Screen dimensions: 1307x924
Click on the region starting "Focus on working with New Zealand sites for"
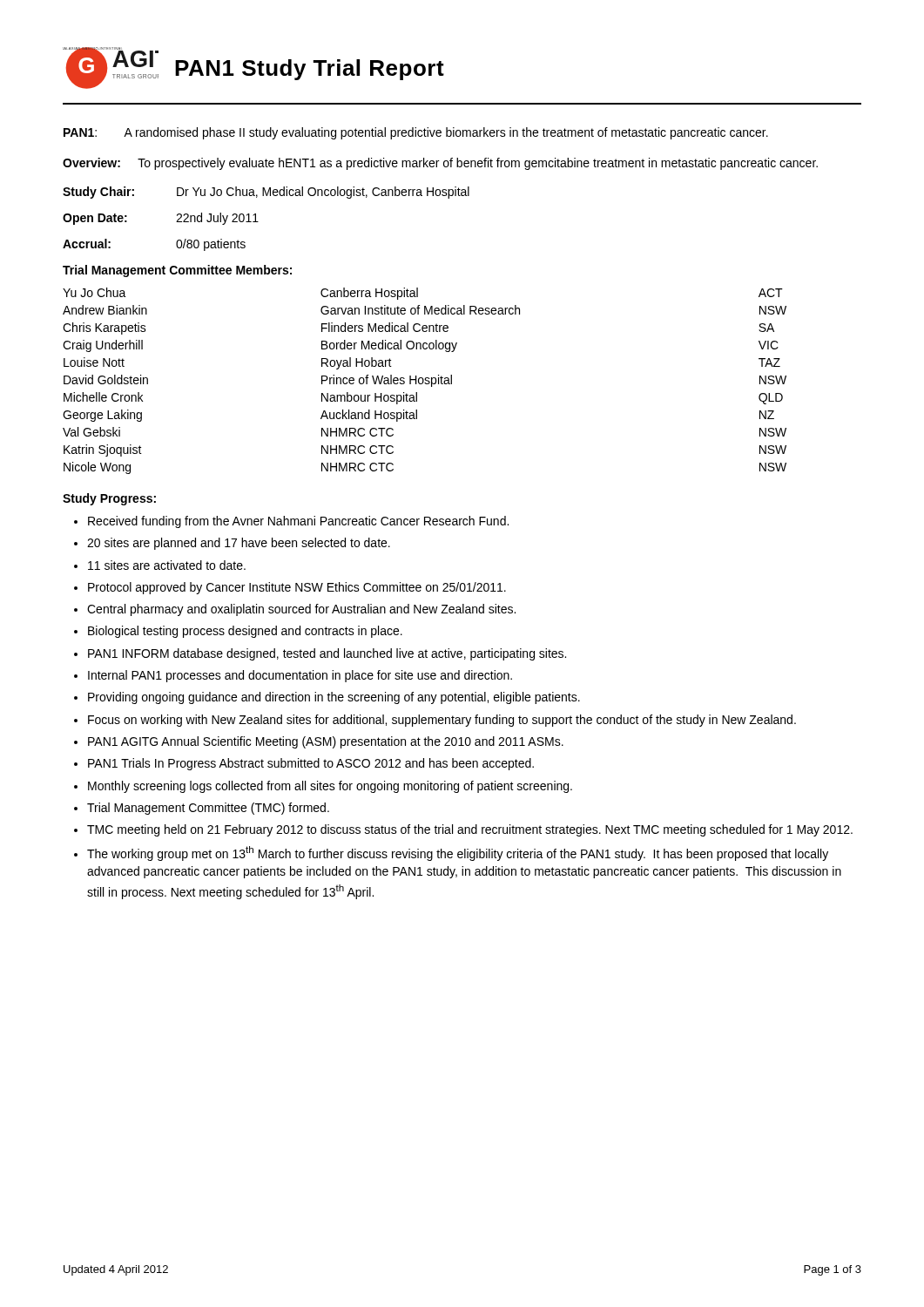pyautogui.click(x=442, y=719)
